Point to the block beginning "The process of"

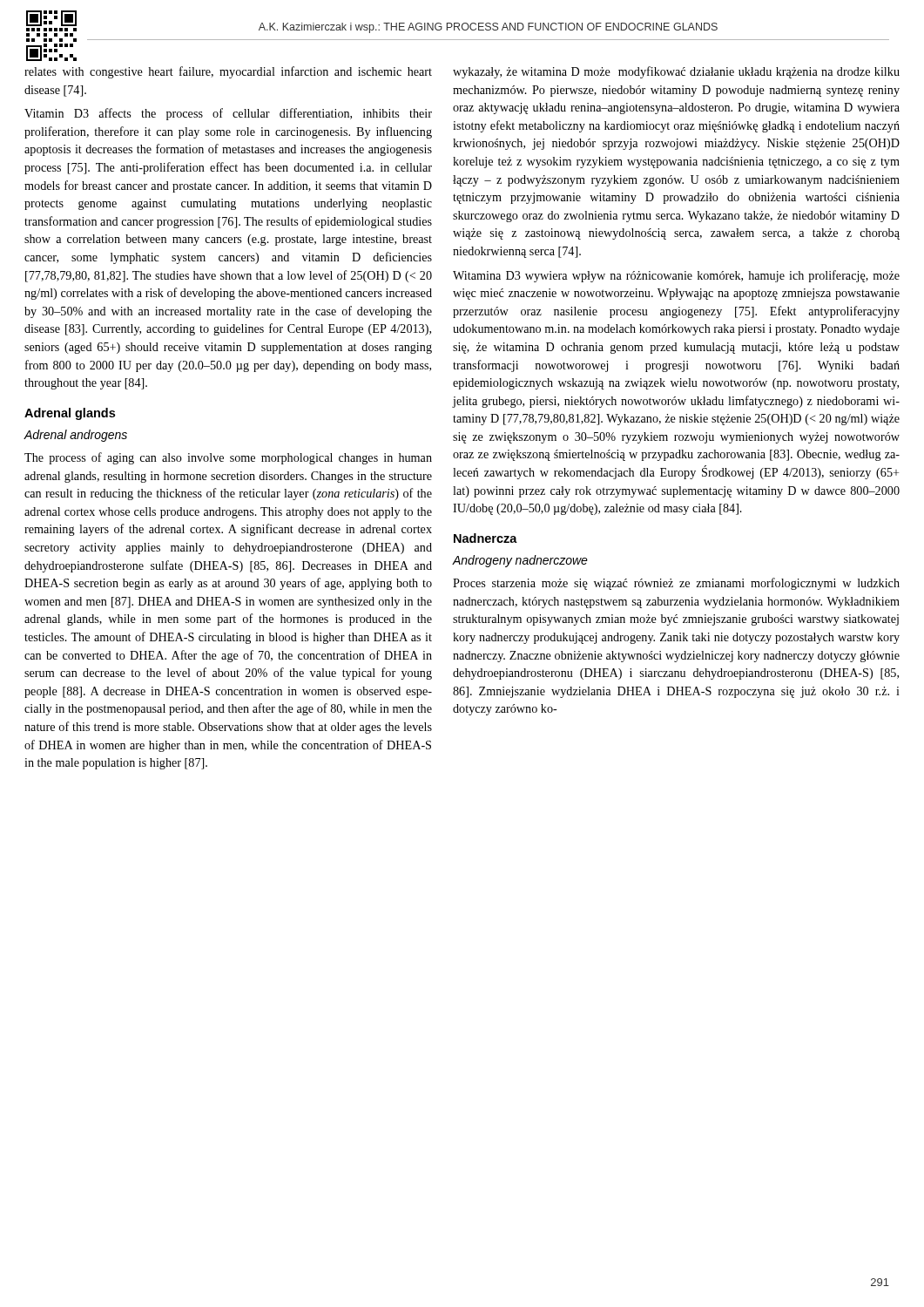[x=228, y=610]
